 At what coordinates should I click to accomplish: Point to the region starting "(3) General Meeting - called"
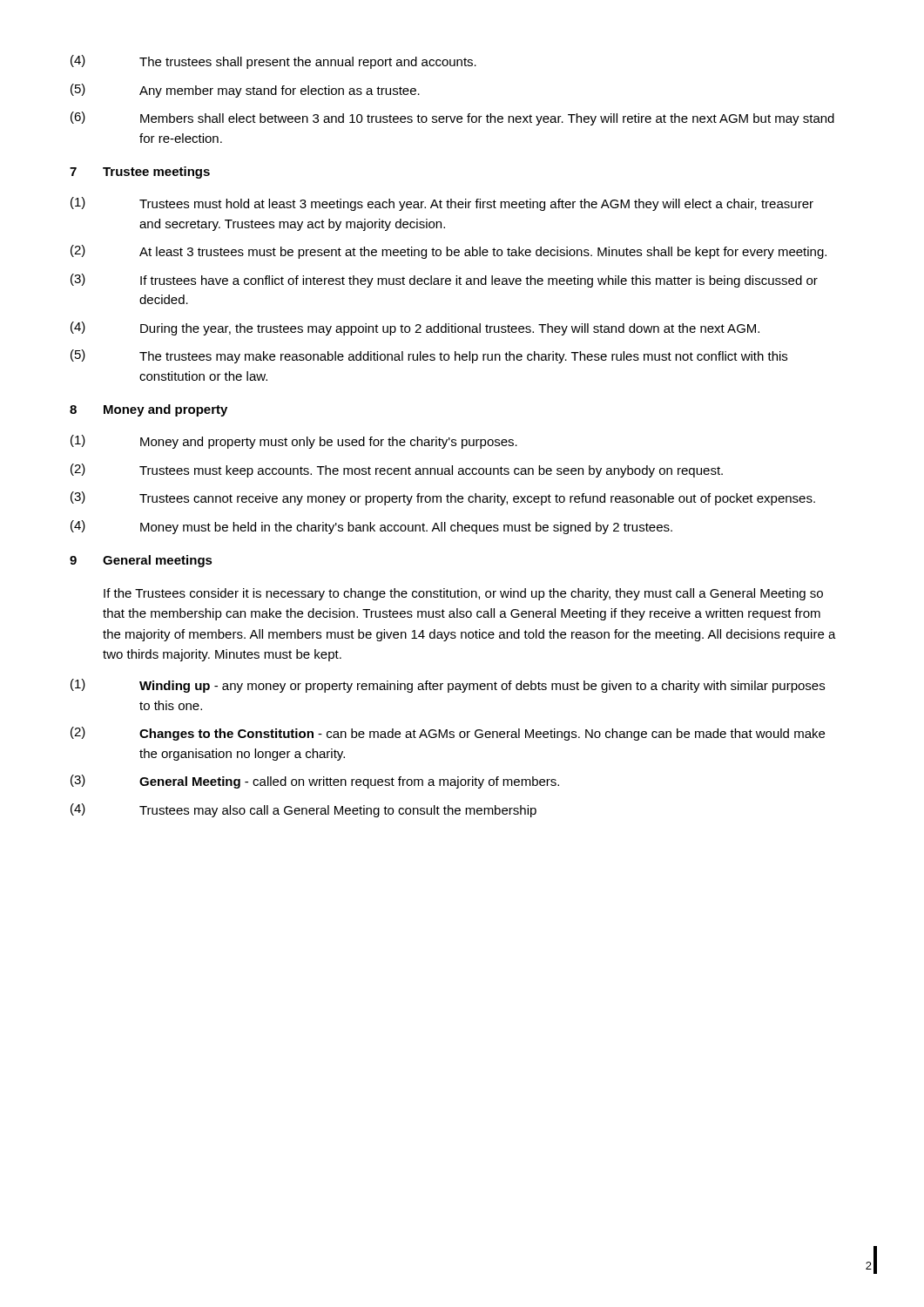pos(453,782)
